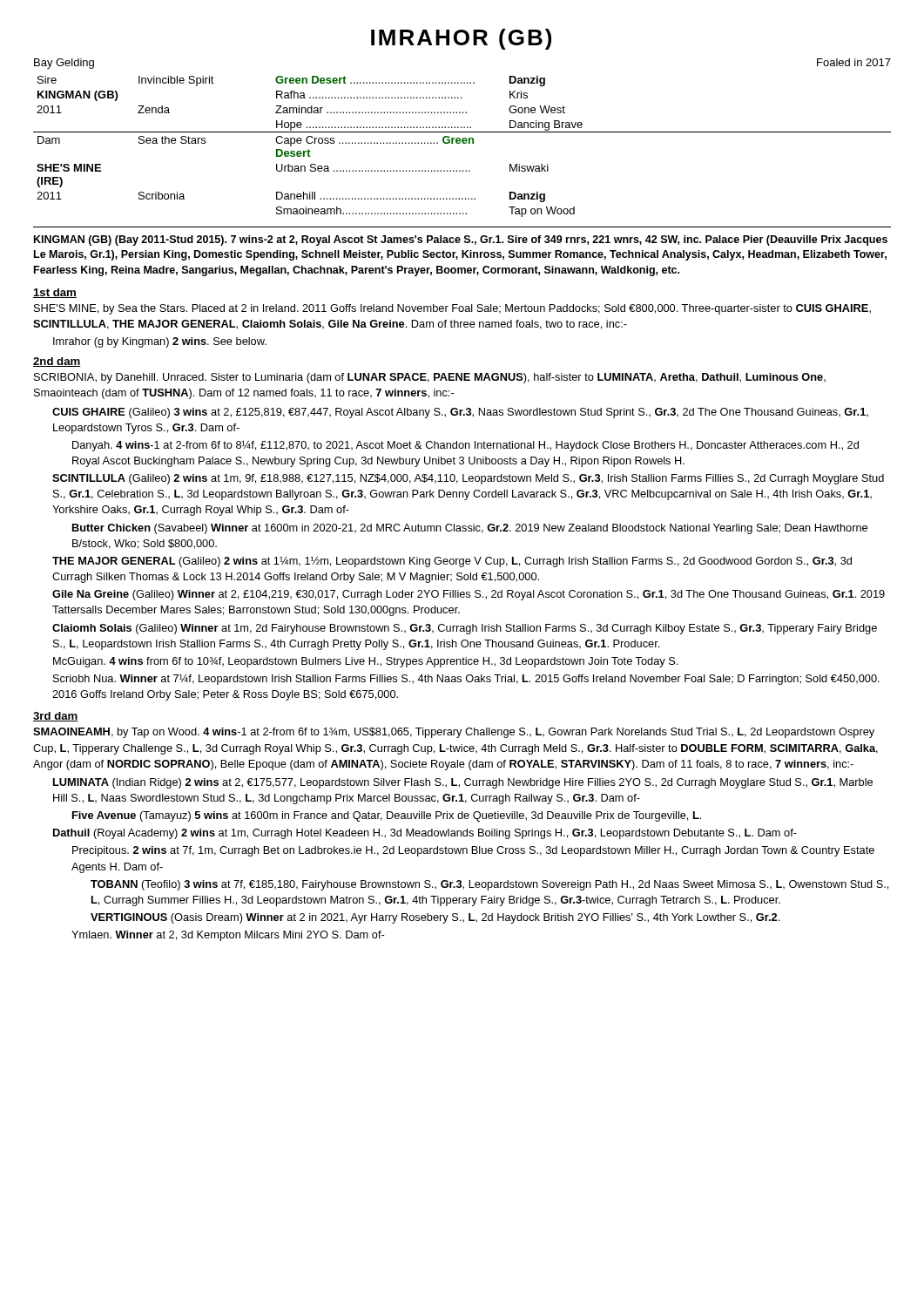Find the element starting "Scriobh Nua. Winner at 7¼f, Leopardstown Irish Stallion"

coord(472,687)
